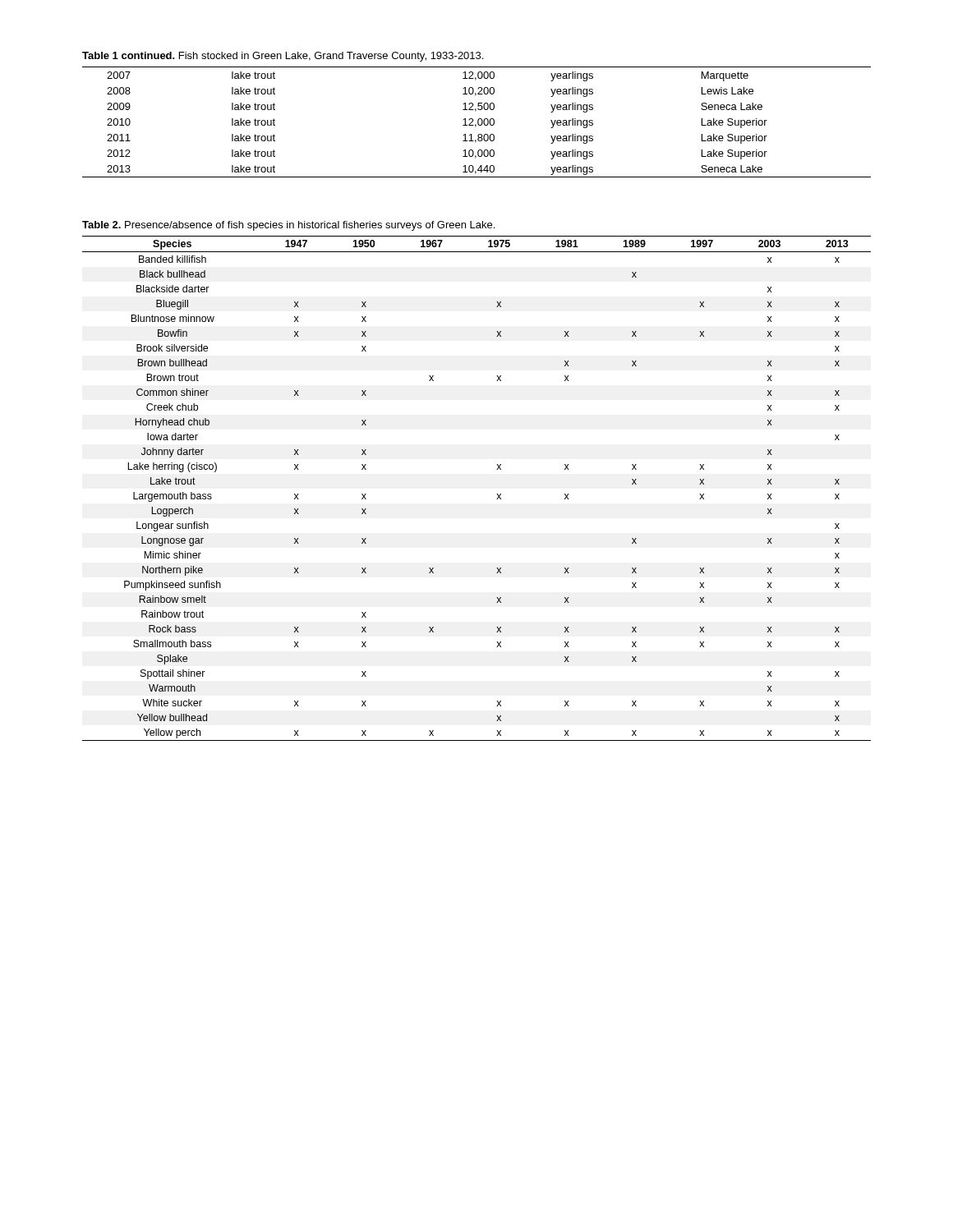Select the table that reads "Lake Superior"
The width and height of the screenshot is (953, 1232).
pos(476,122)
